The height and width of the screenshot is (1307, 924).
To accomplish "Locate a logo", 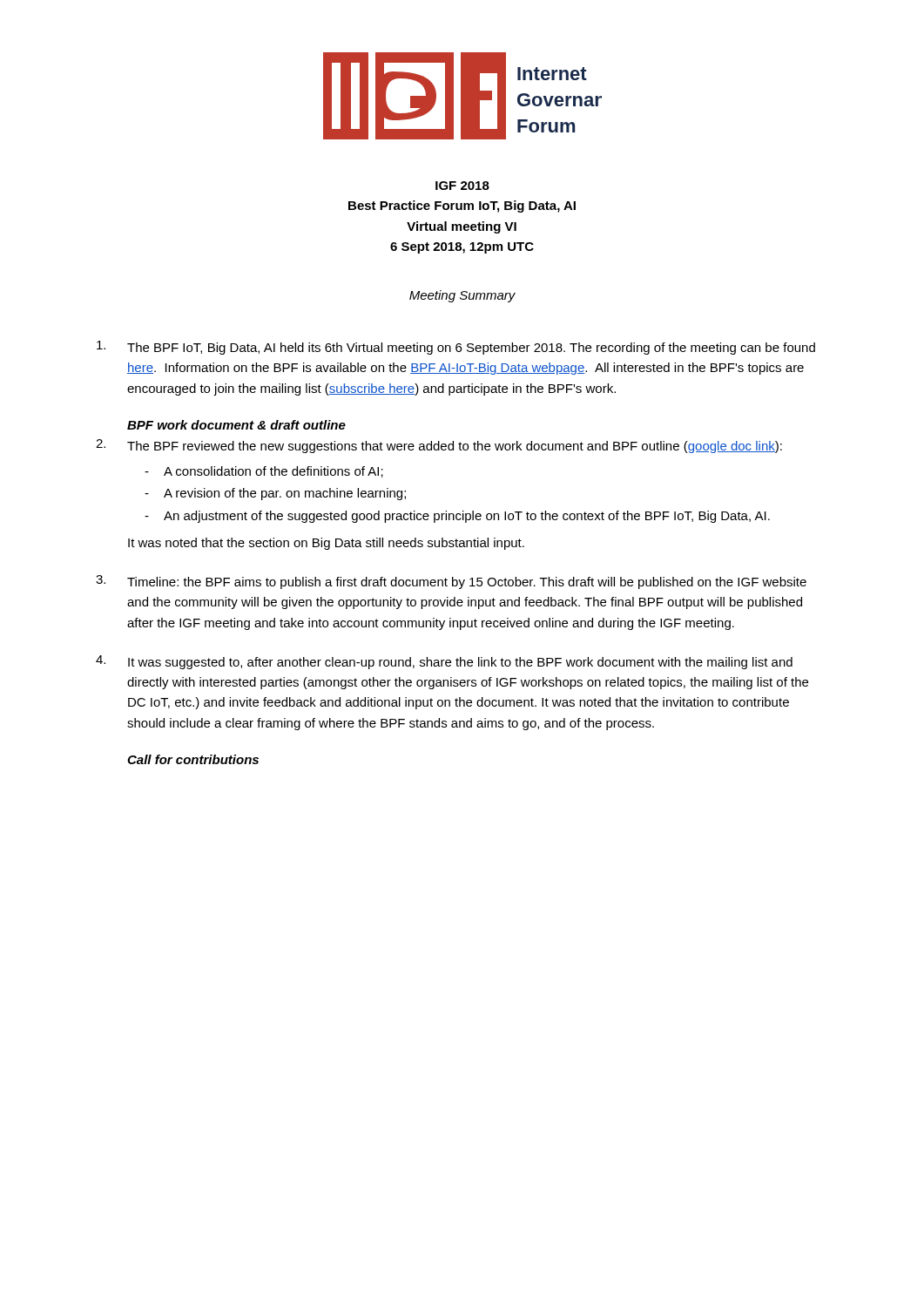I will coord(462,101).
